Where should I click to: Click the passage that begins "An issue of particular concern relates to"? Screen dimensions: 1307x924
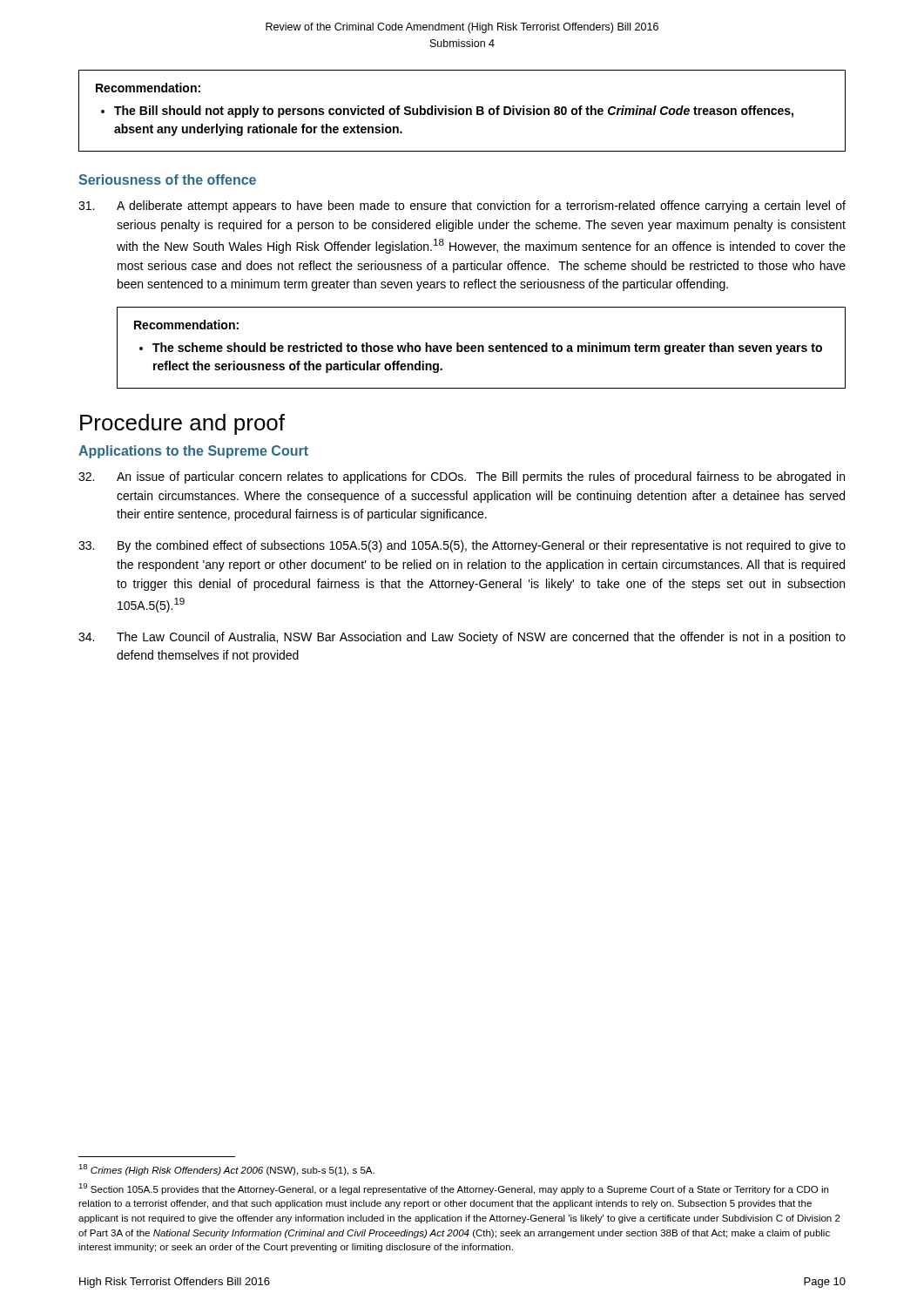(462, 496)
